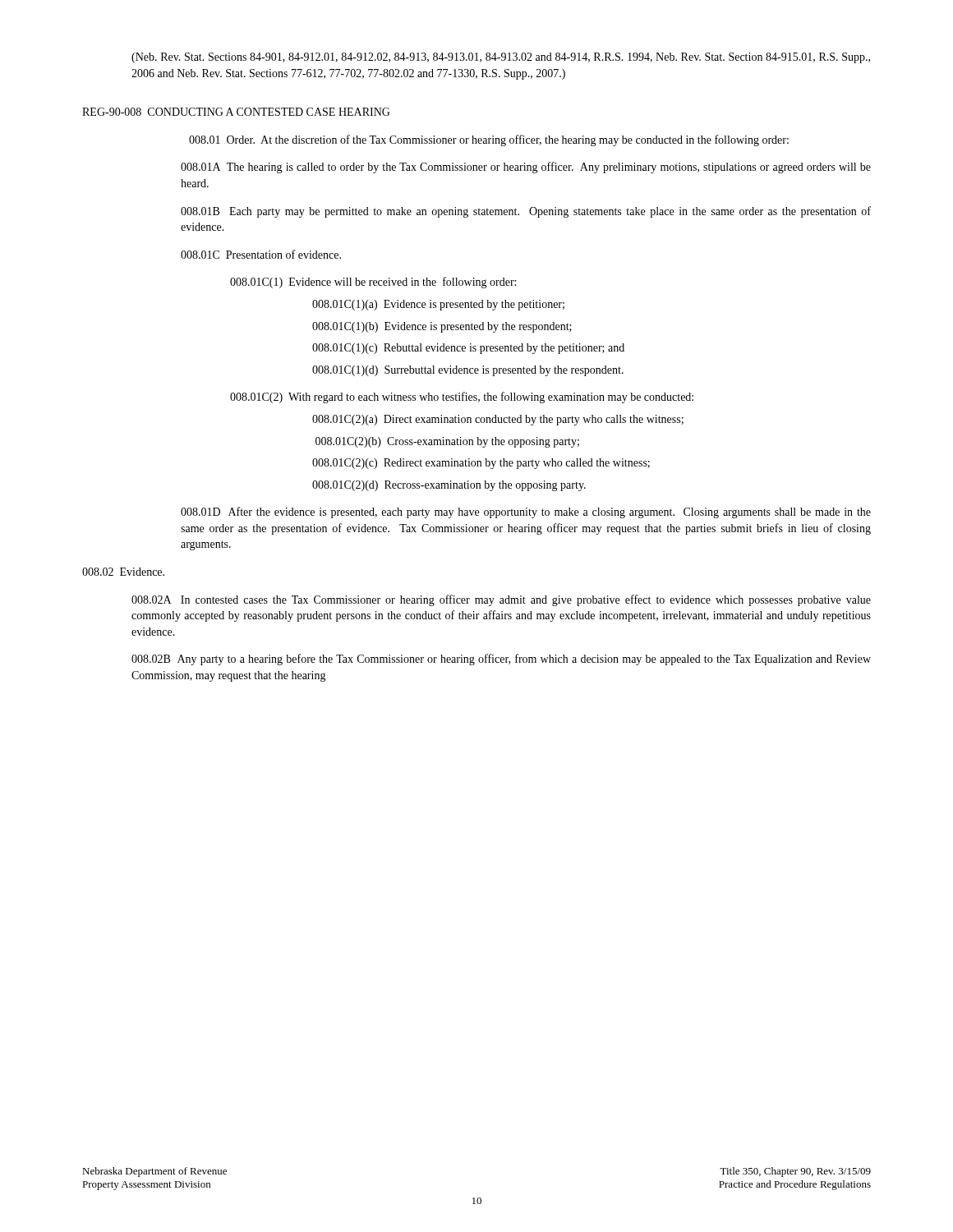
Task: Locate the text block with the text "01C(1)(a) Evidence is"
Action: point(438,305)
